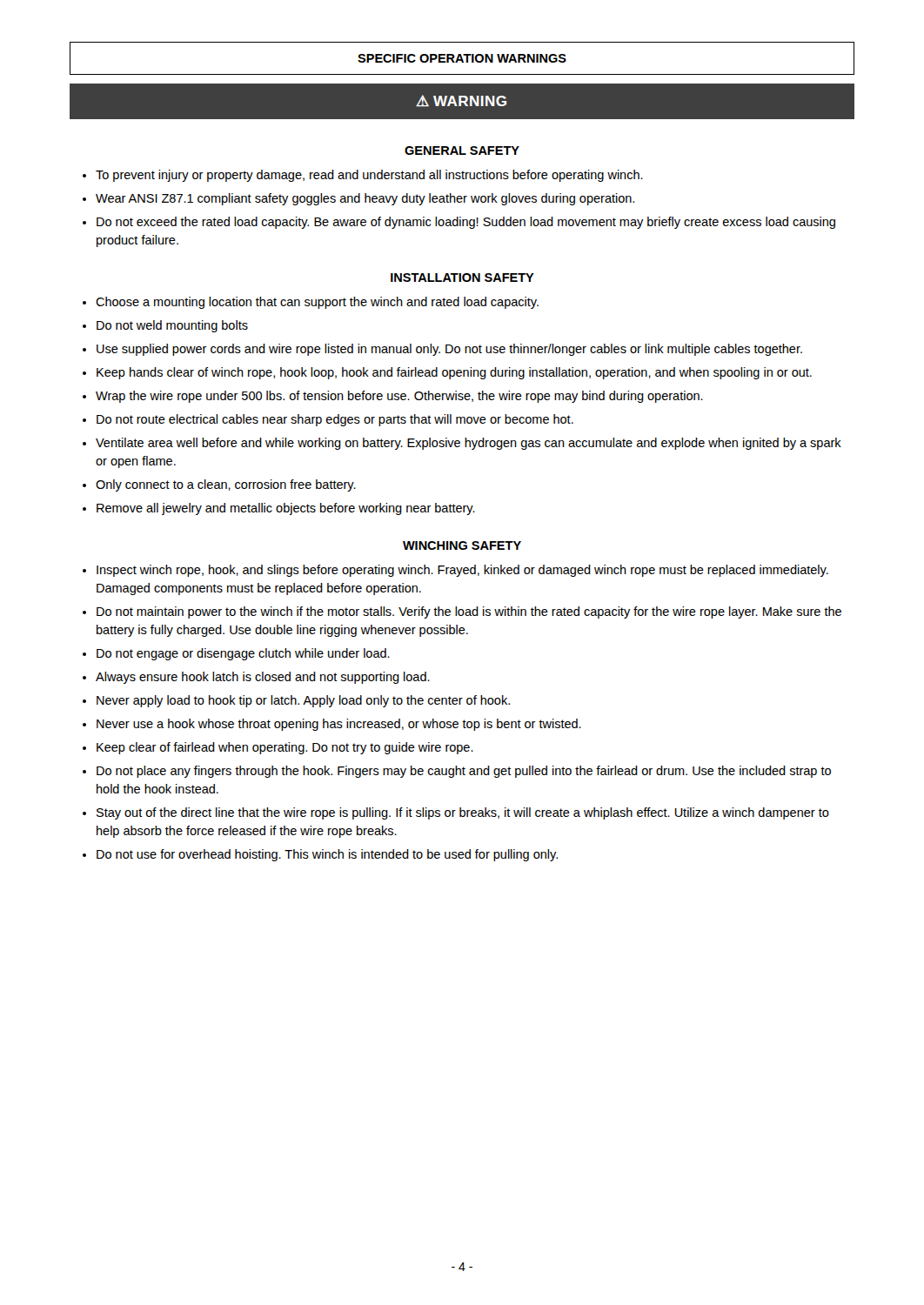Select the passage starting "Wrap the wire rope"
Screen dimensions: 1305x924
point(400,396)
